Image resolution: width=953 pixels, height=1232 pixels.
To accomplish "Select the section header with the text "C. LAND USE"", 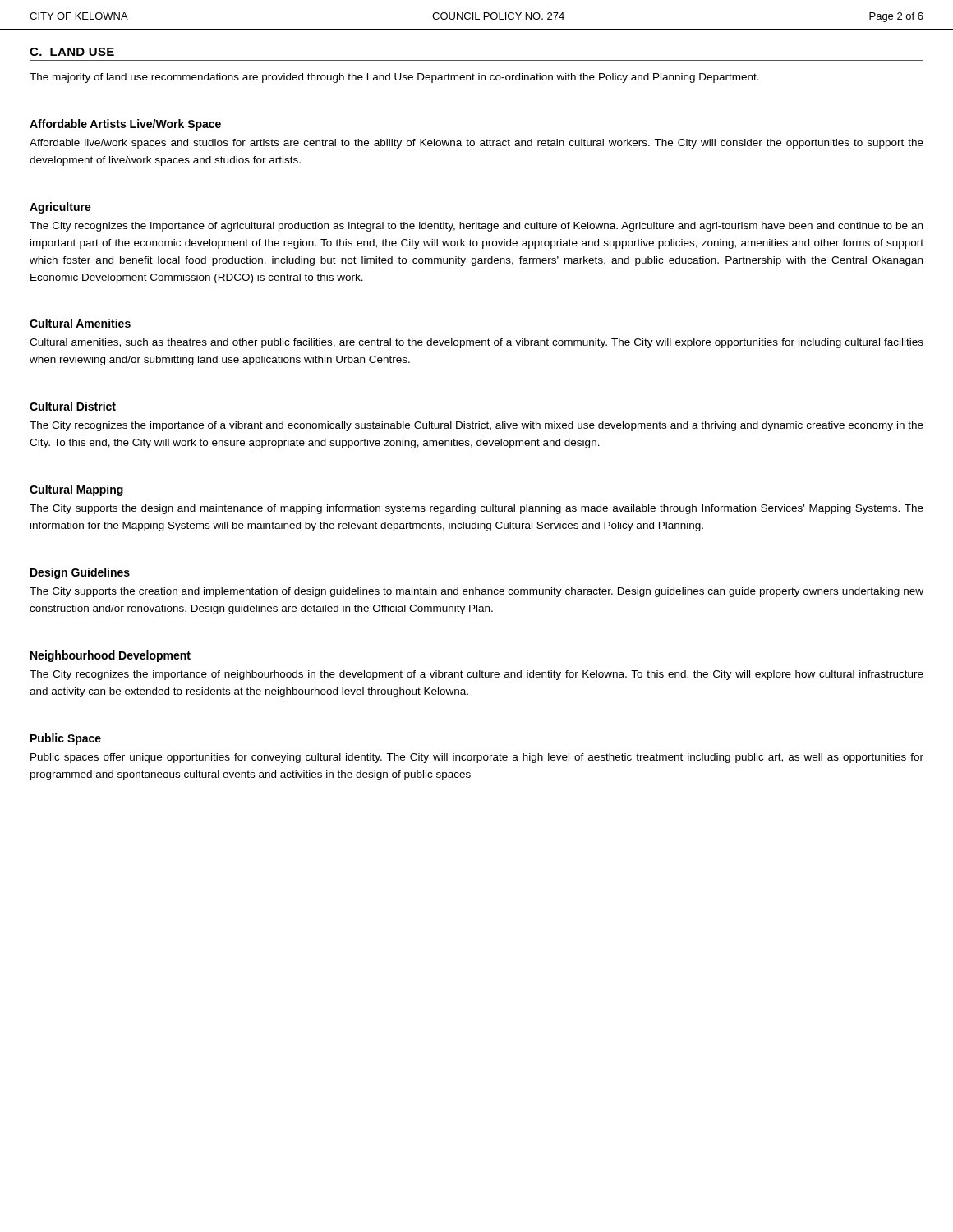I will (x=72, y=51).
